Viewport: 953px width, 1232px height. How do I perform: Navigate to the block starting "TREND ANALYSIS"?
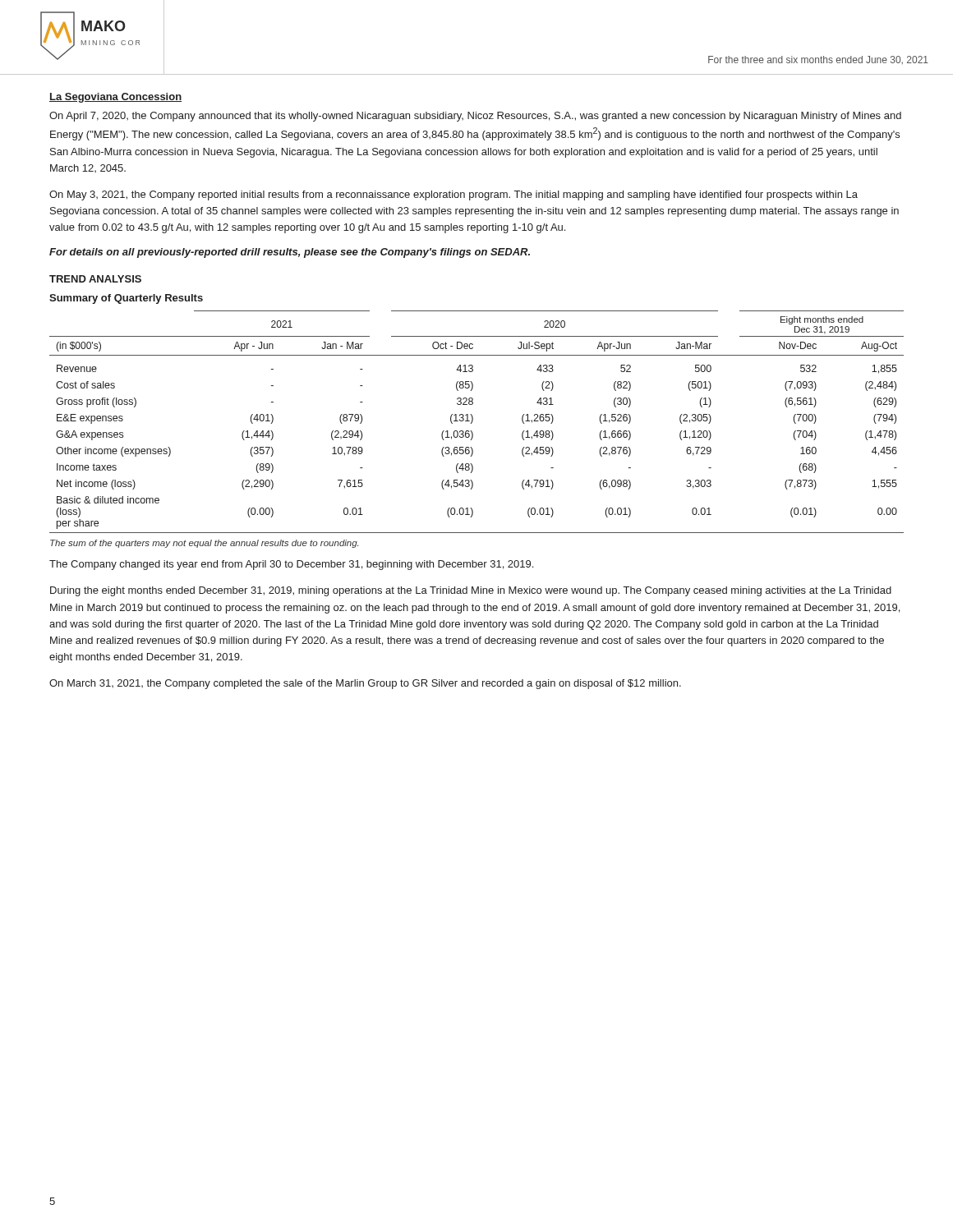95,279
